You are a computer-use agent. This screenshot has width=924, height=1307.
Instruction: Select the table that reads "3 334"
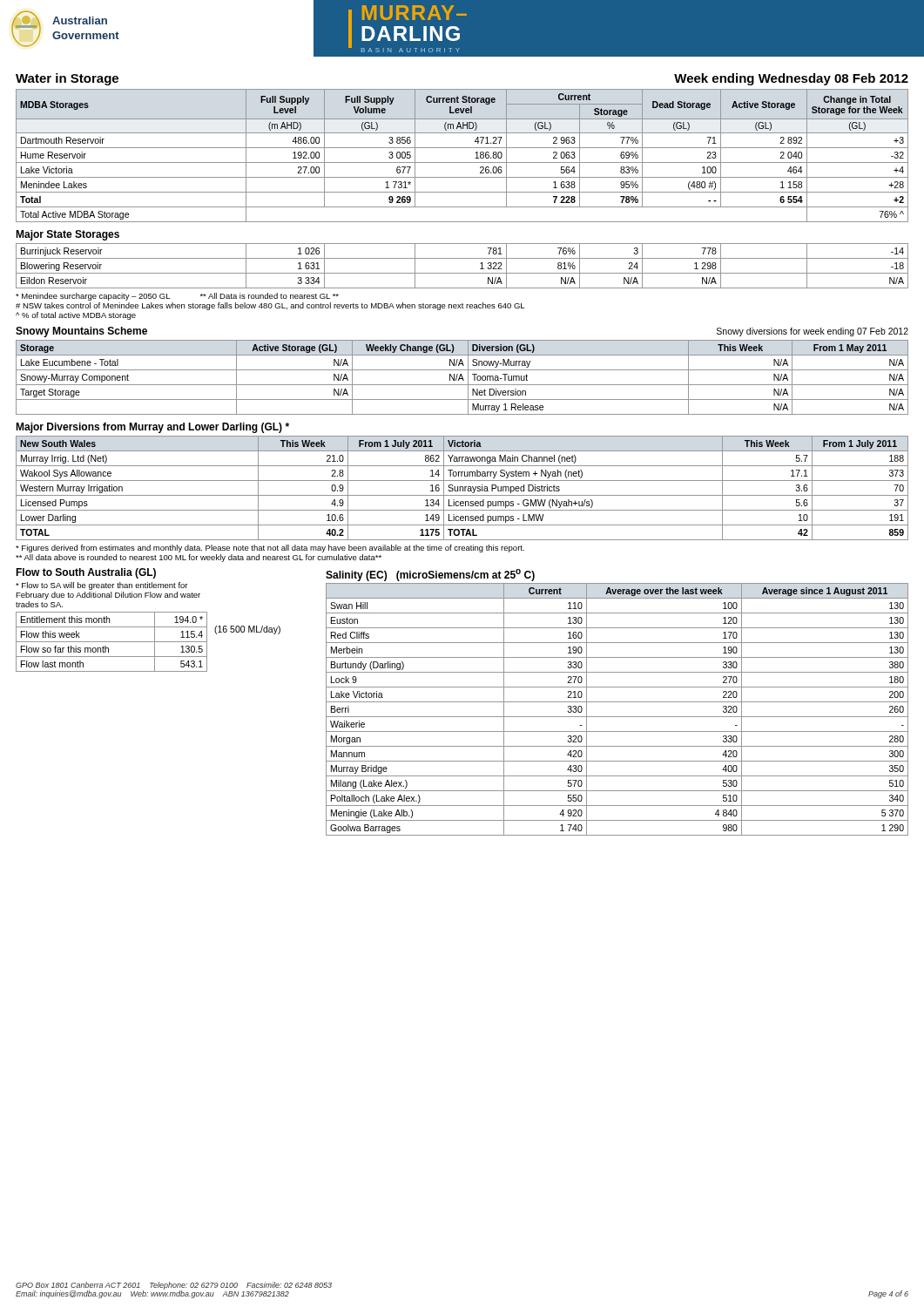click(x=462, y=266)
